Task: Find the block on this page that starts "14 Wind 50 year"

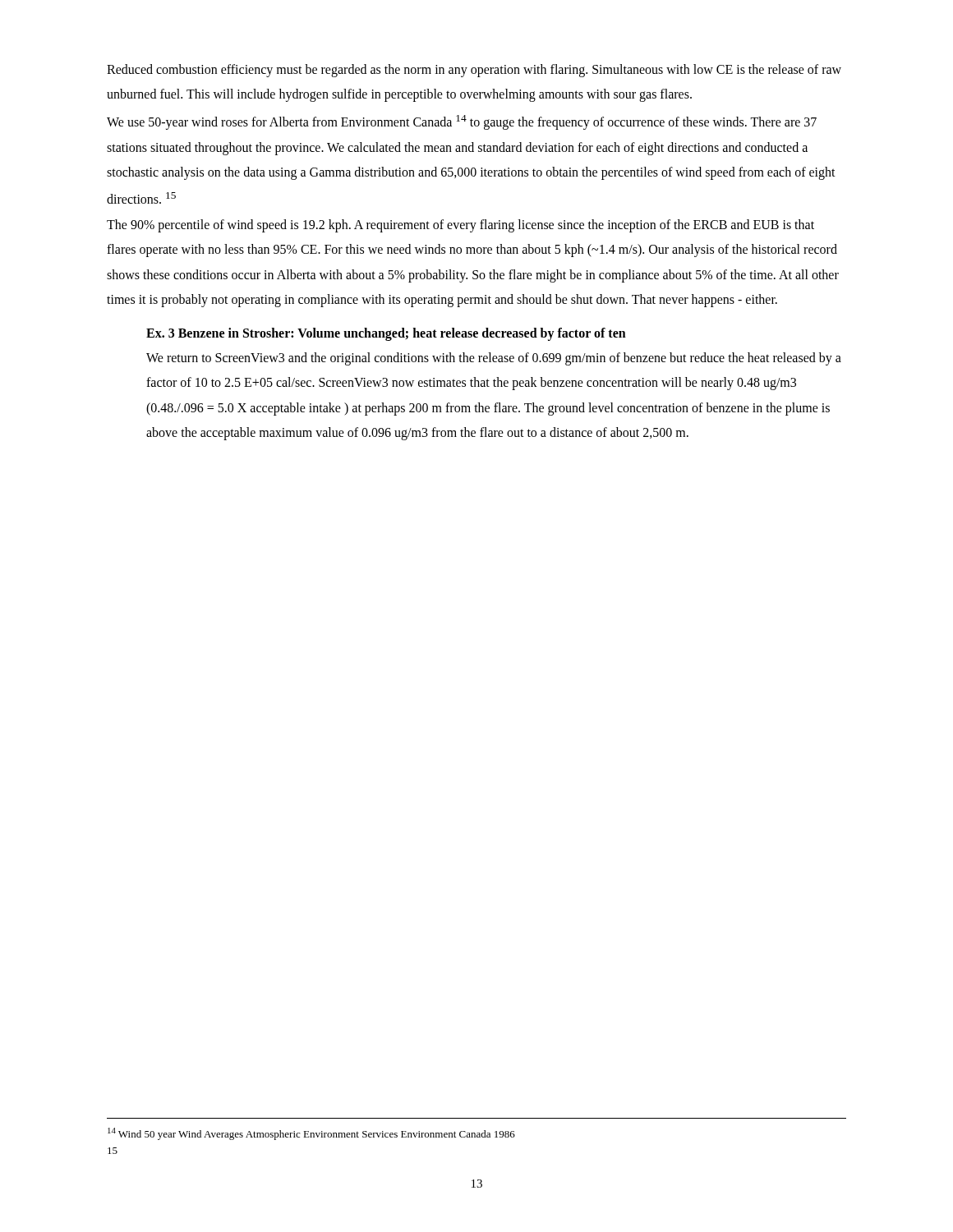Action: tap(311, 1140)
